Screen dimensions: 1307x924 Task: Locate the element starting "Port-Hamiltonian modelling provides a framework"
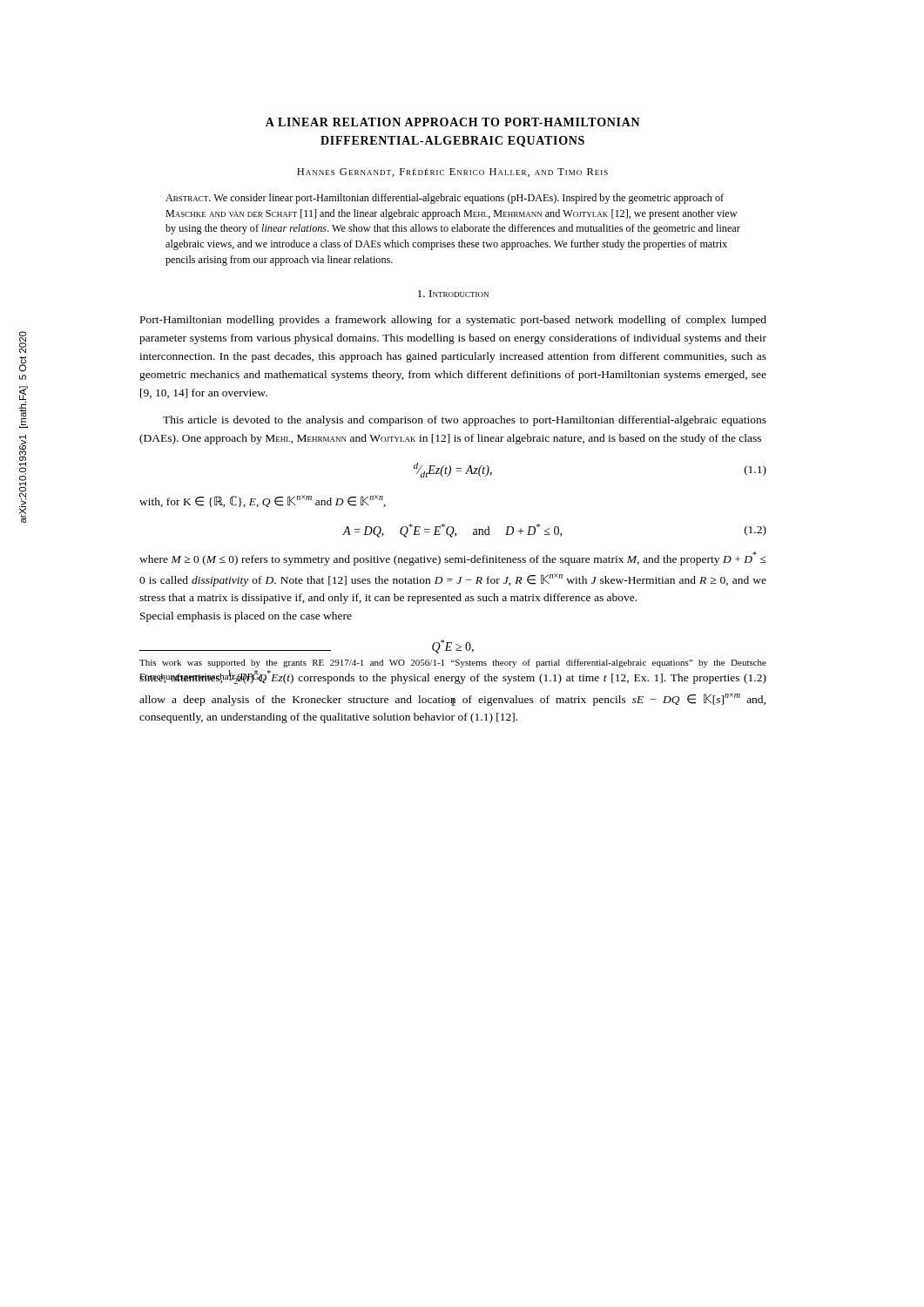tap(453, 356)
